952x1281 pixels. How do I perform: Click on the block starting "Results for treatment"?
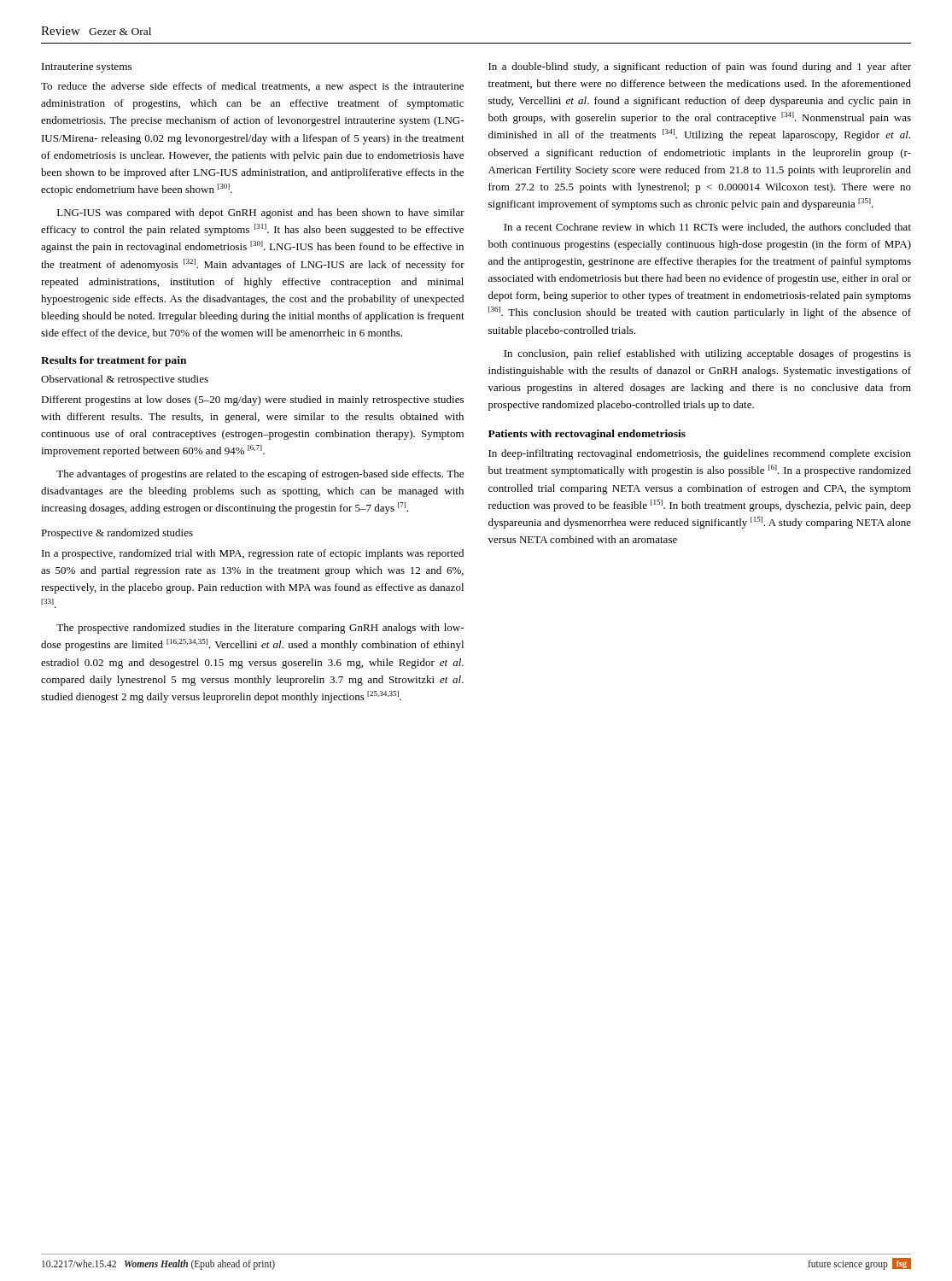pyautogui.click(x=114, y=360)
